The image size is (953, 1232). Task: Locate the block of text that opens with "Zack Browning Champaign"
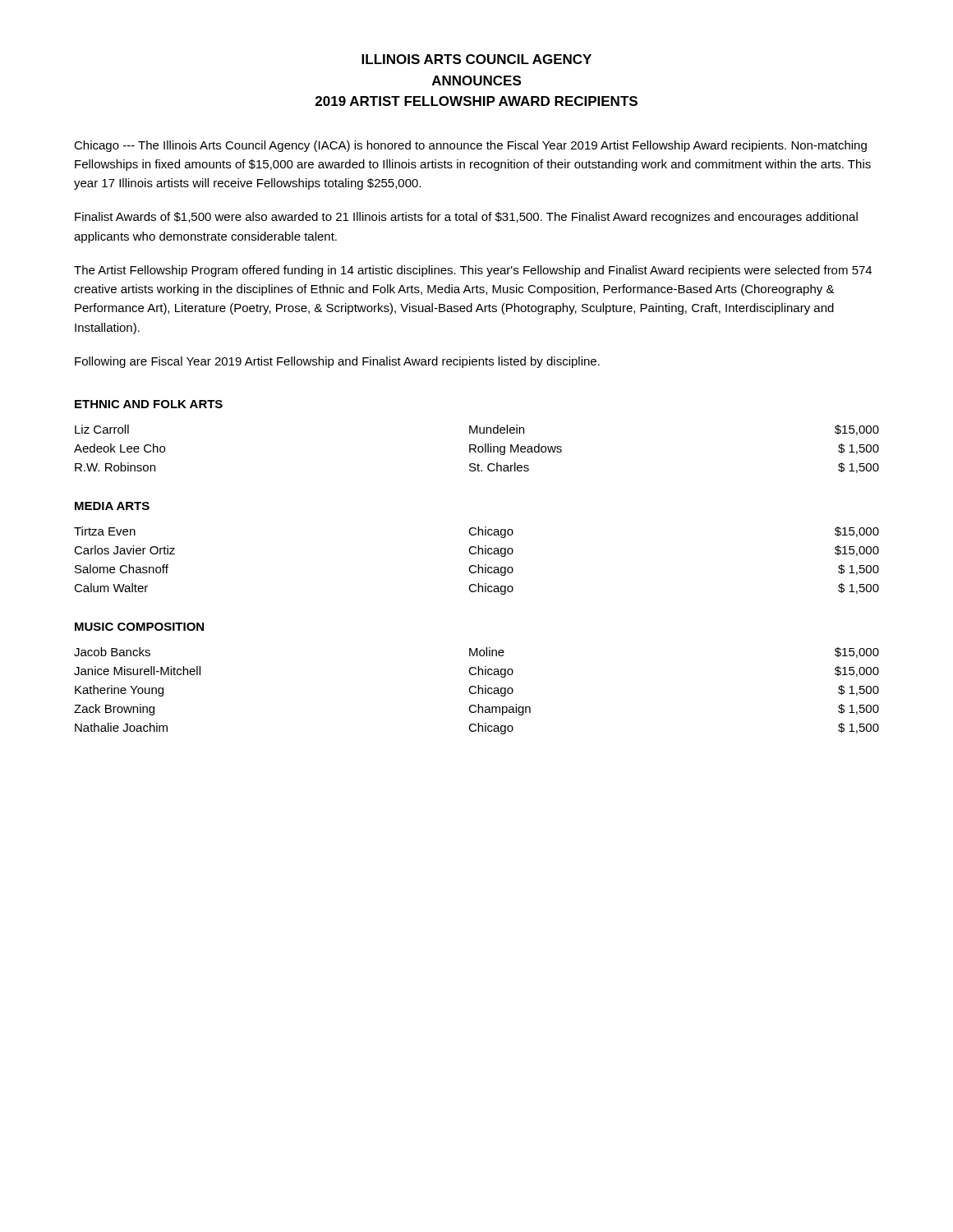pos(476,708)
